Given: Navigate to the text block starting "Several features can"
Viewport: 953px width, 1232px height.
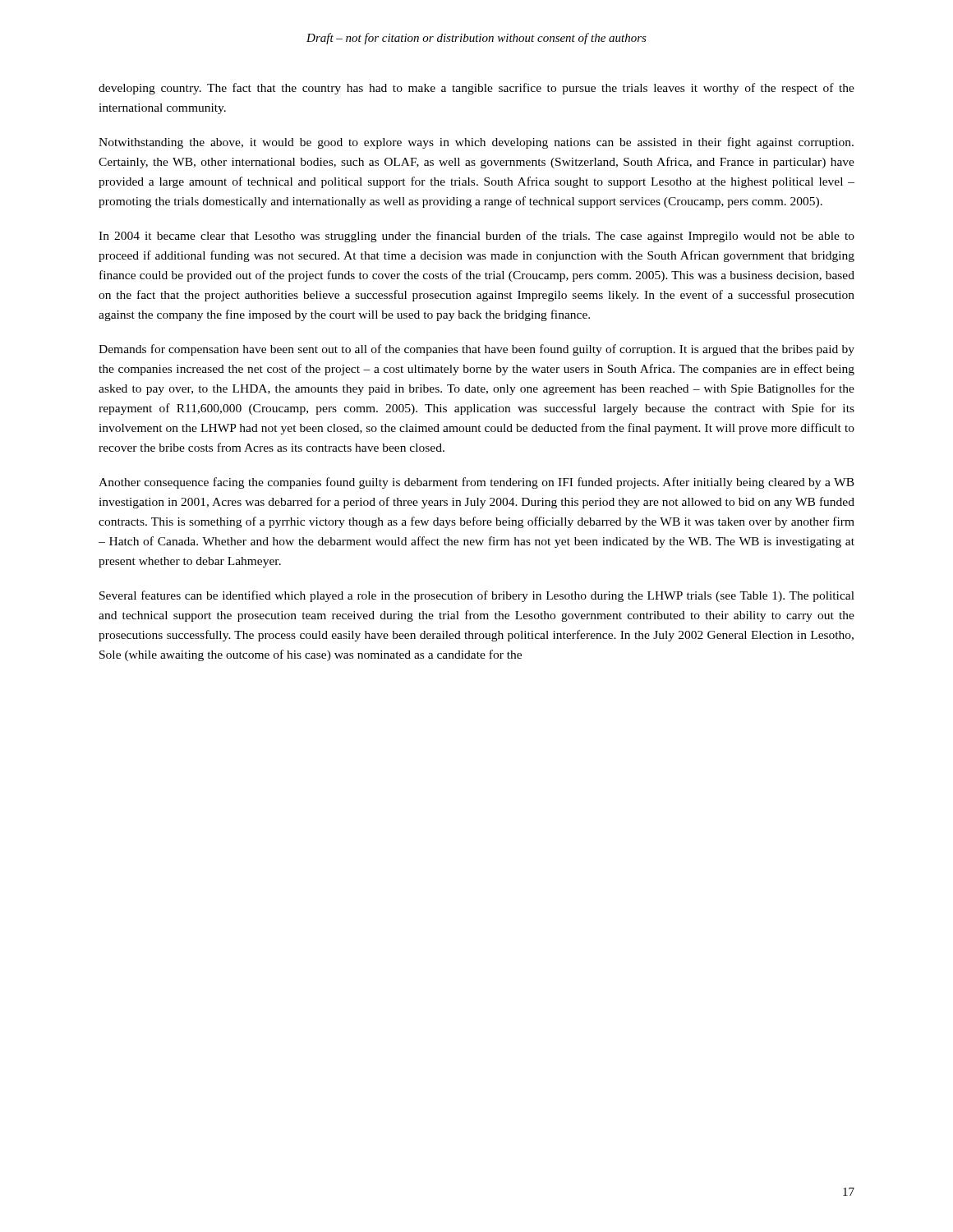Looking at the screenshot, I should click(x=476, y=625).
